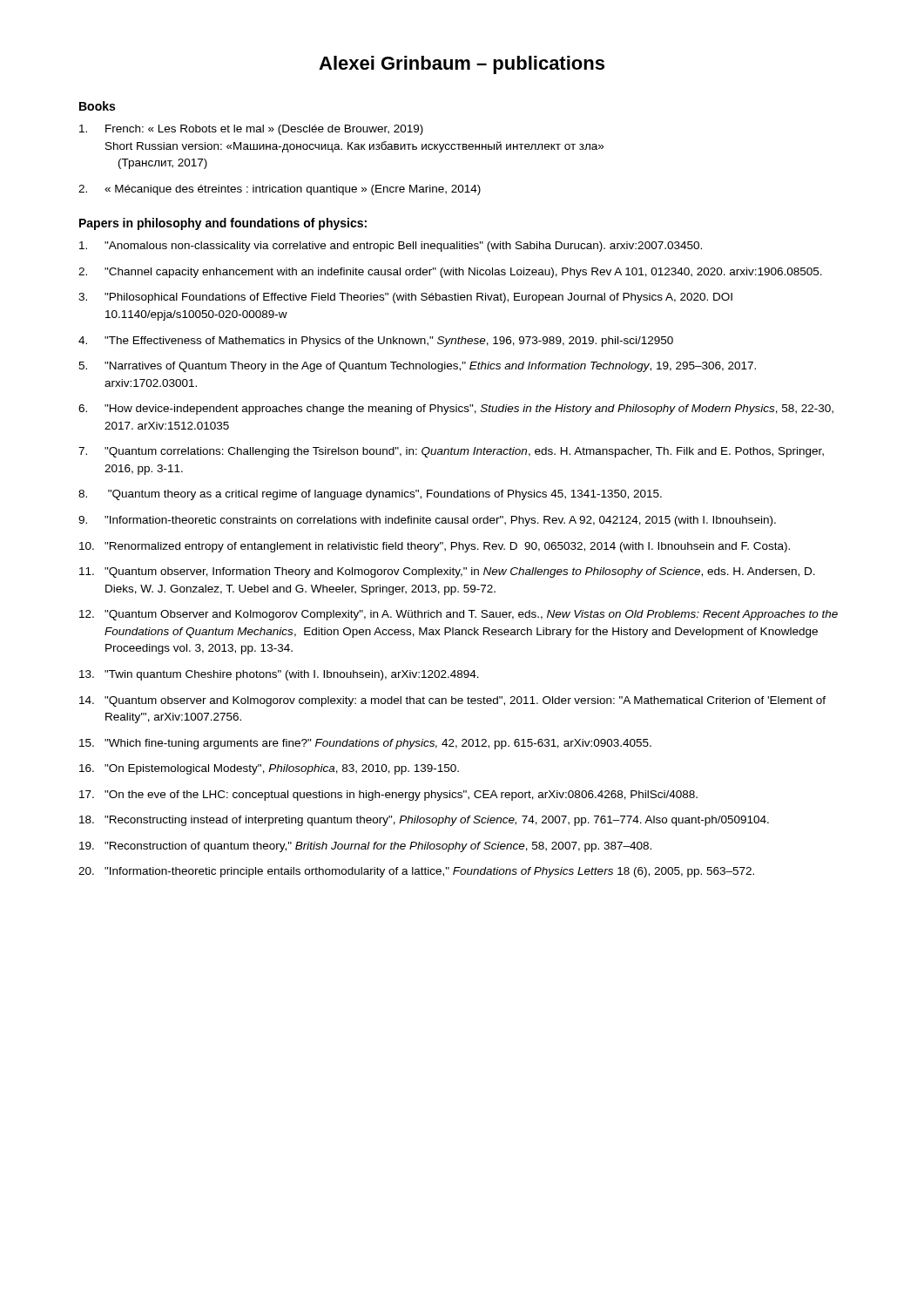Viewport: 924px width, 1307px height.
Task: Find the block on this page that starts ""Anomalous non-classicality via correlative and entropic"
Action: (x=462, y=246)
